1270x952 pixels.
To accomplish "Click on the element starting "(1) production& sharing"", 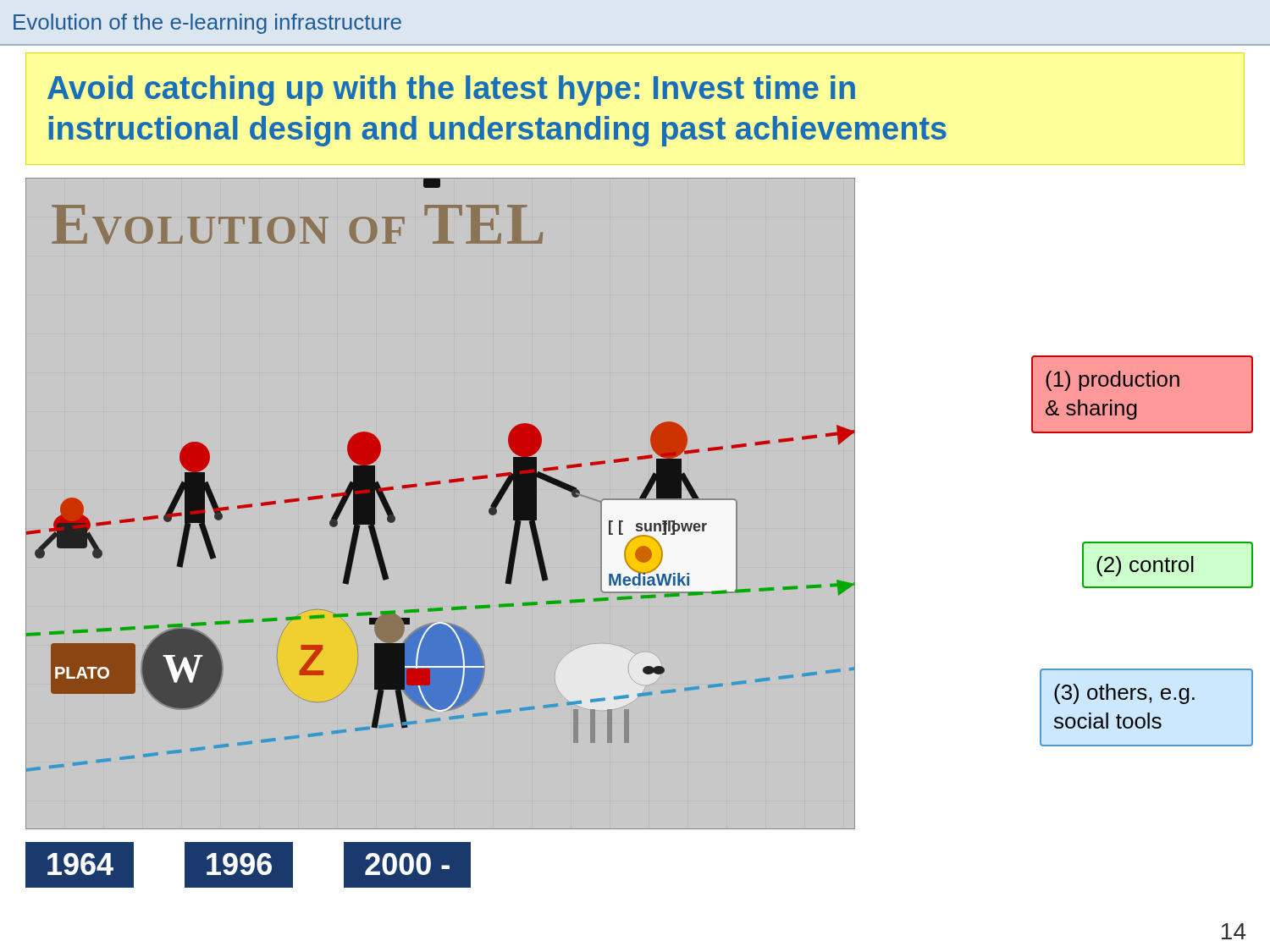I will click(x=1113, y=393).
